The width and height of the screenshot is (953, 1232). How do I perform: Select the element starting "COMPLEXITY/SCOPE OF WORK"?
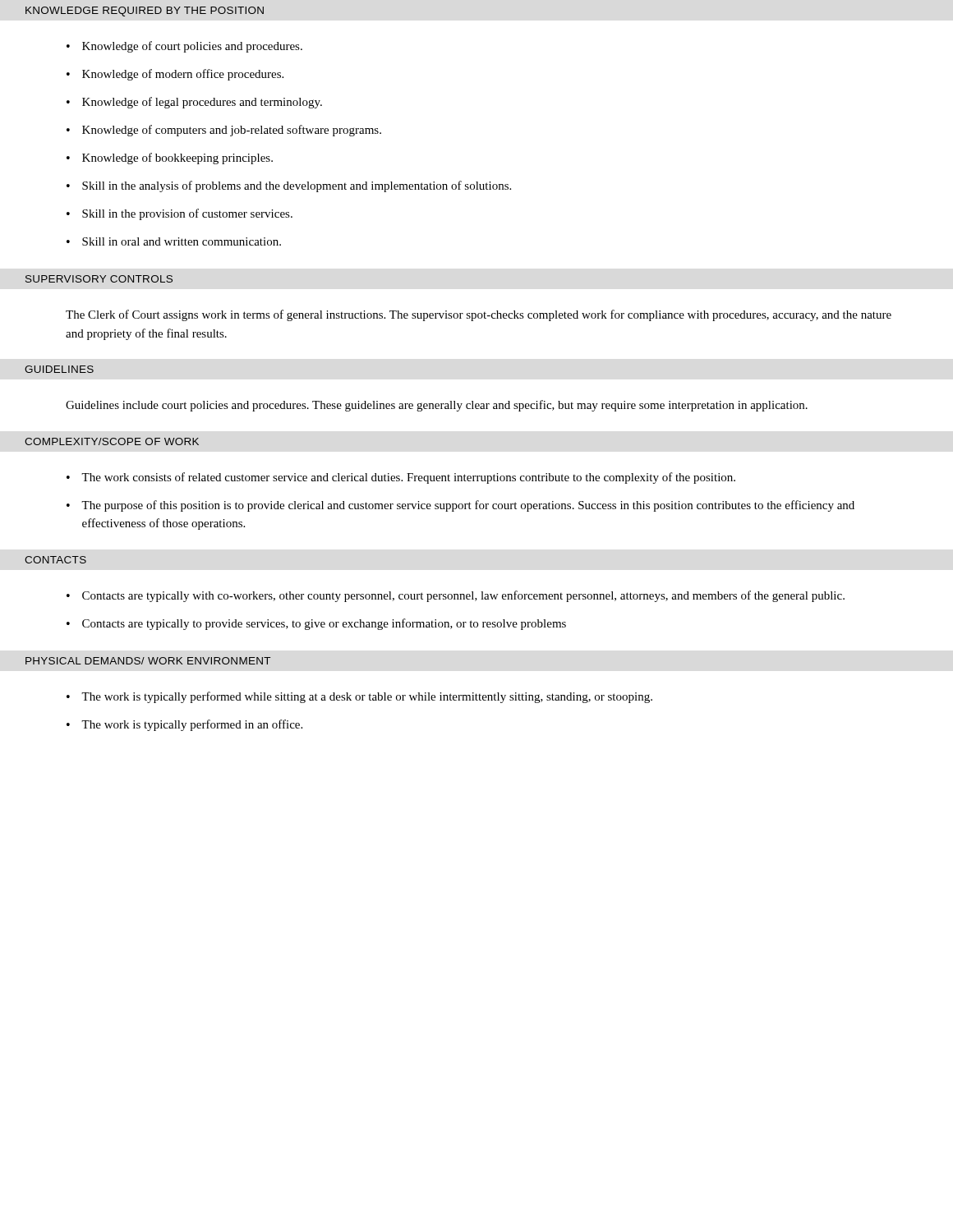[112, 441]
